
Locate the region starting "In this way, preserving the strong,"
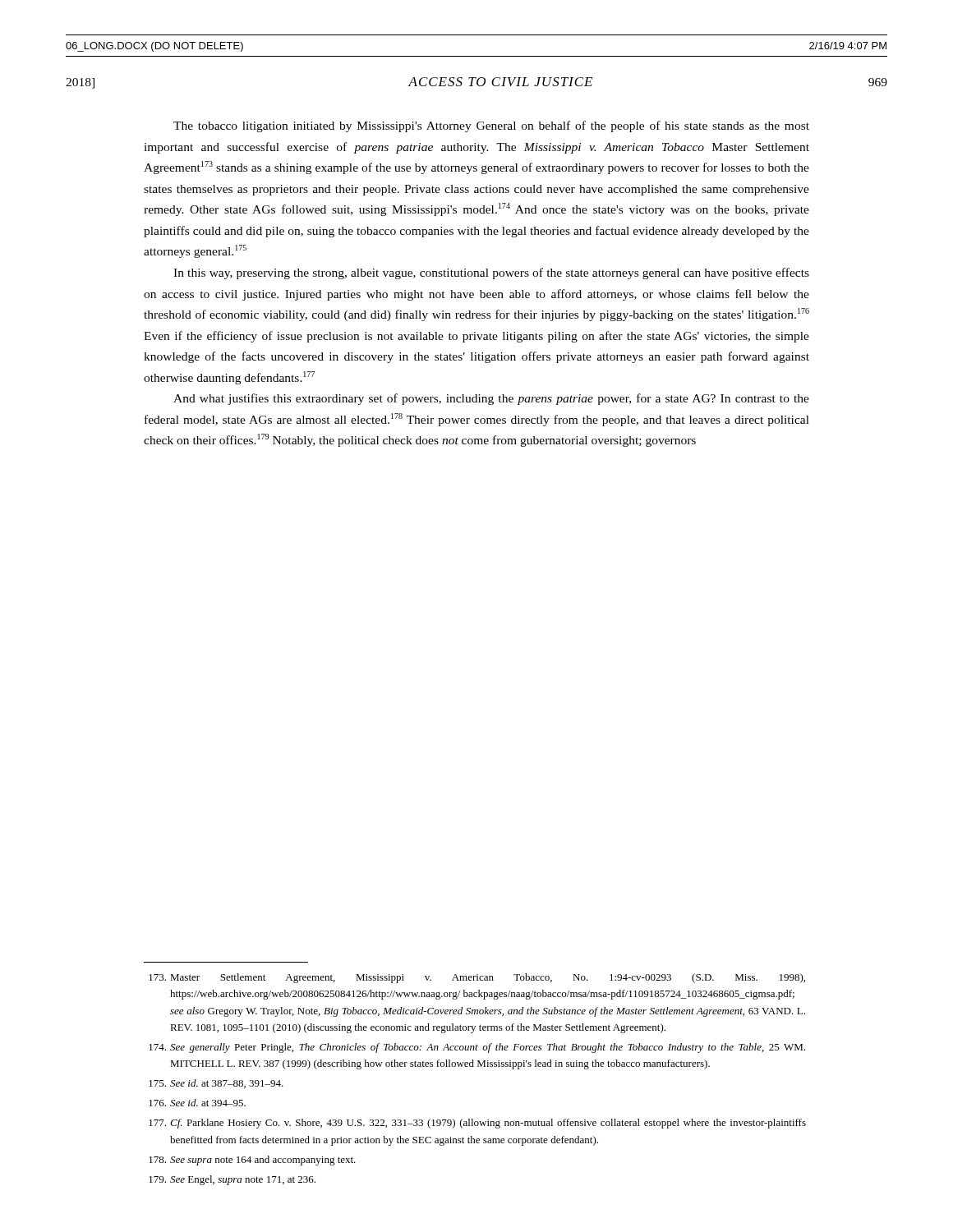[x=476, y=325]
